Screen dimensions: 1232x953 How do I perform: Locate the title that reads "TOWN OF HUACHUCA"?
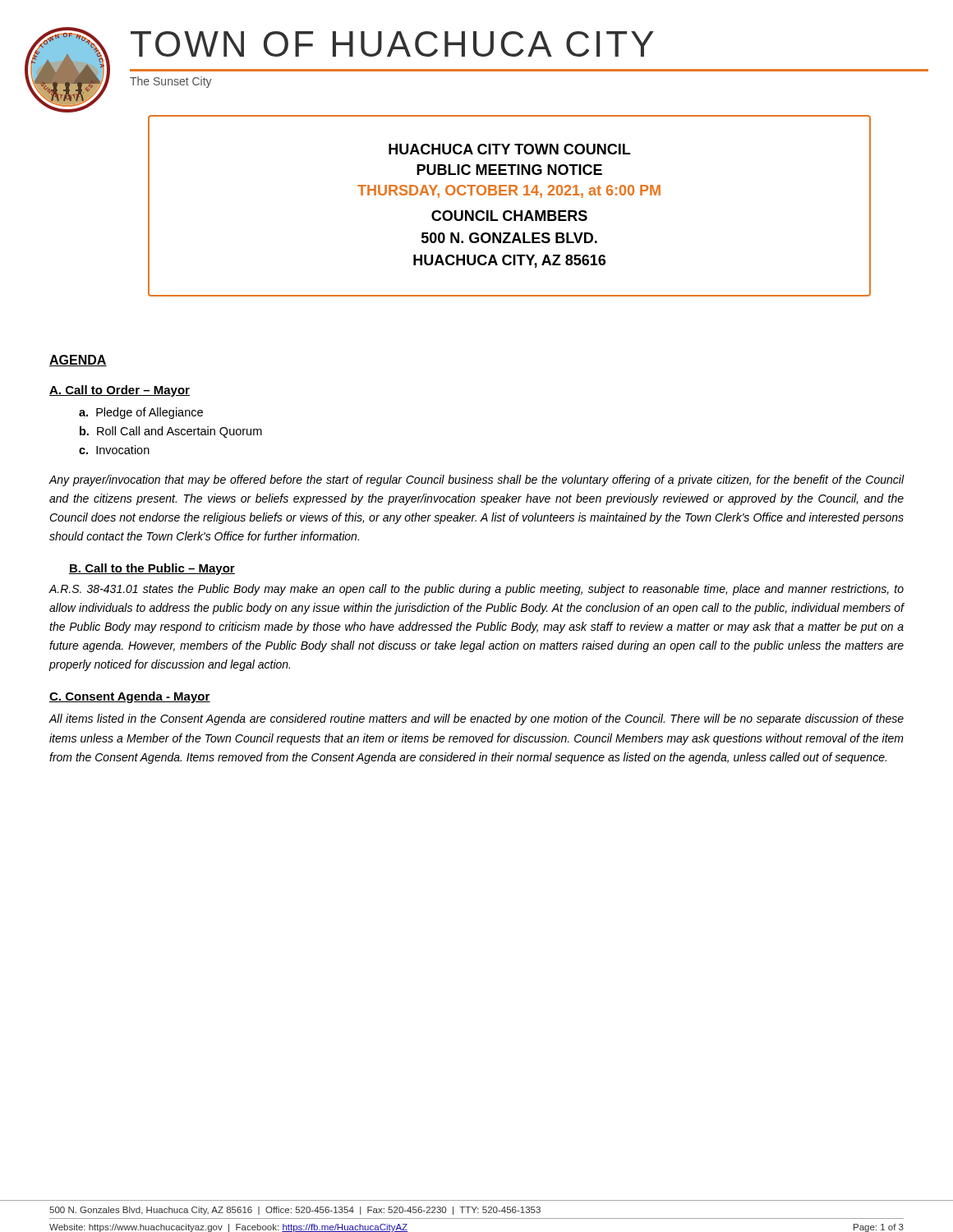click(x=393, y=44)
